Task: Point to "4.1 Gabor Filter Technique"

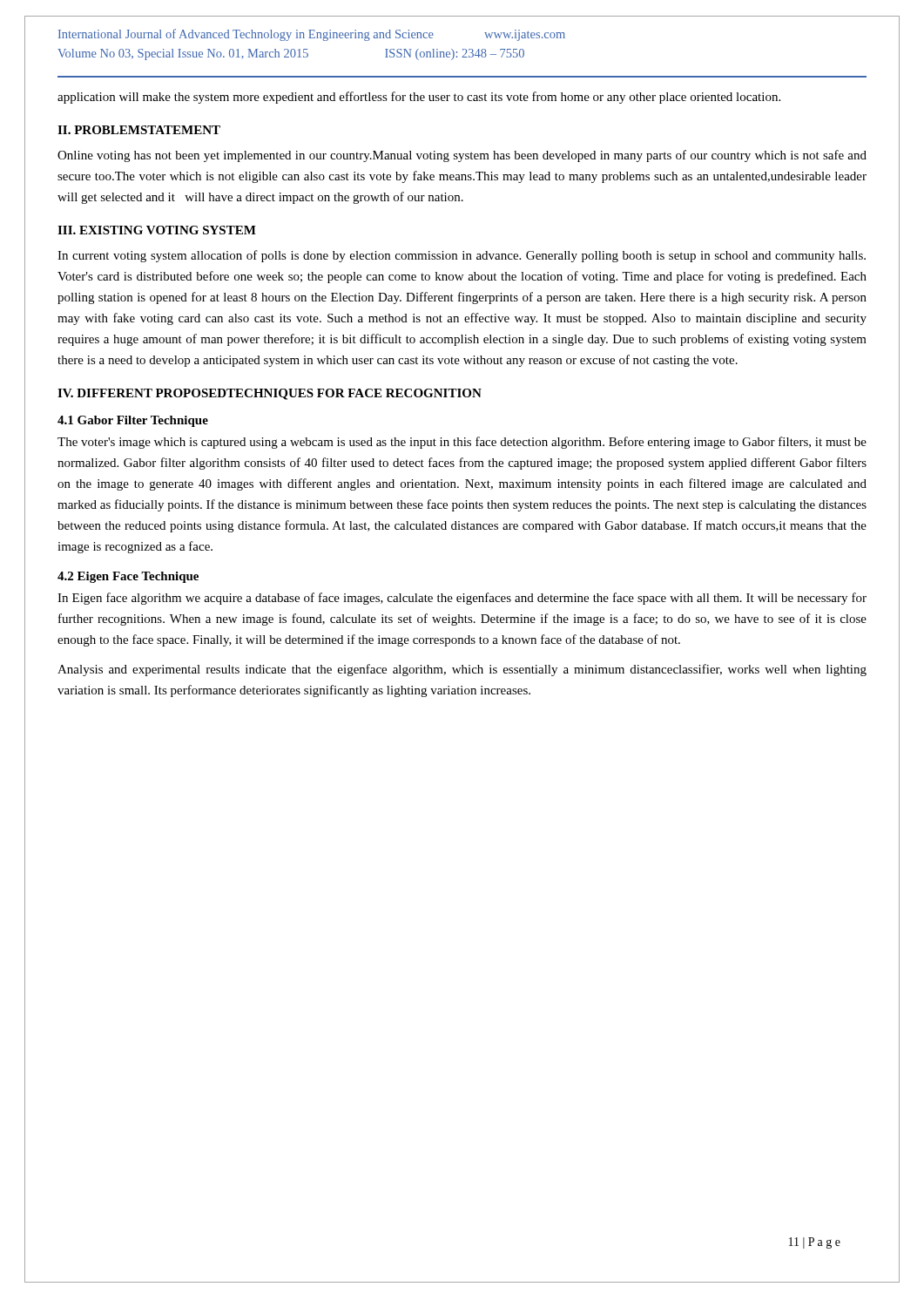Action: coord(133,420)
